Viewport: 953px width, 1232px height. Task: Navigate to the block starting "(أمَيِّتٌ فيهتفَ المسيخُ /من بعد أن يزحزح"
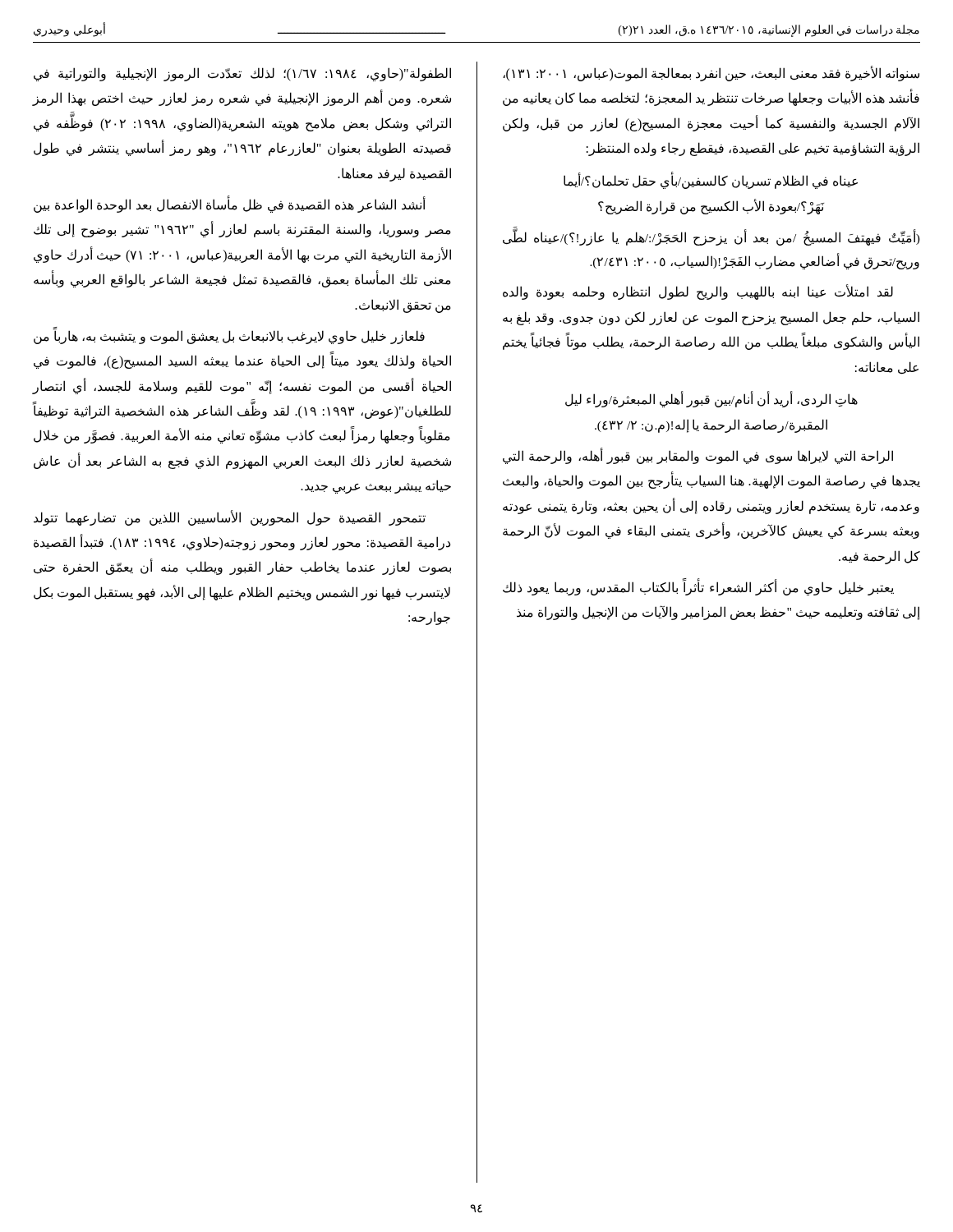coord(711,250)
